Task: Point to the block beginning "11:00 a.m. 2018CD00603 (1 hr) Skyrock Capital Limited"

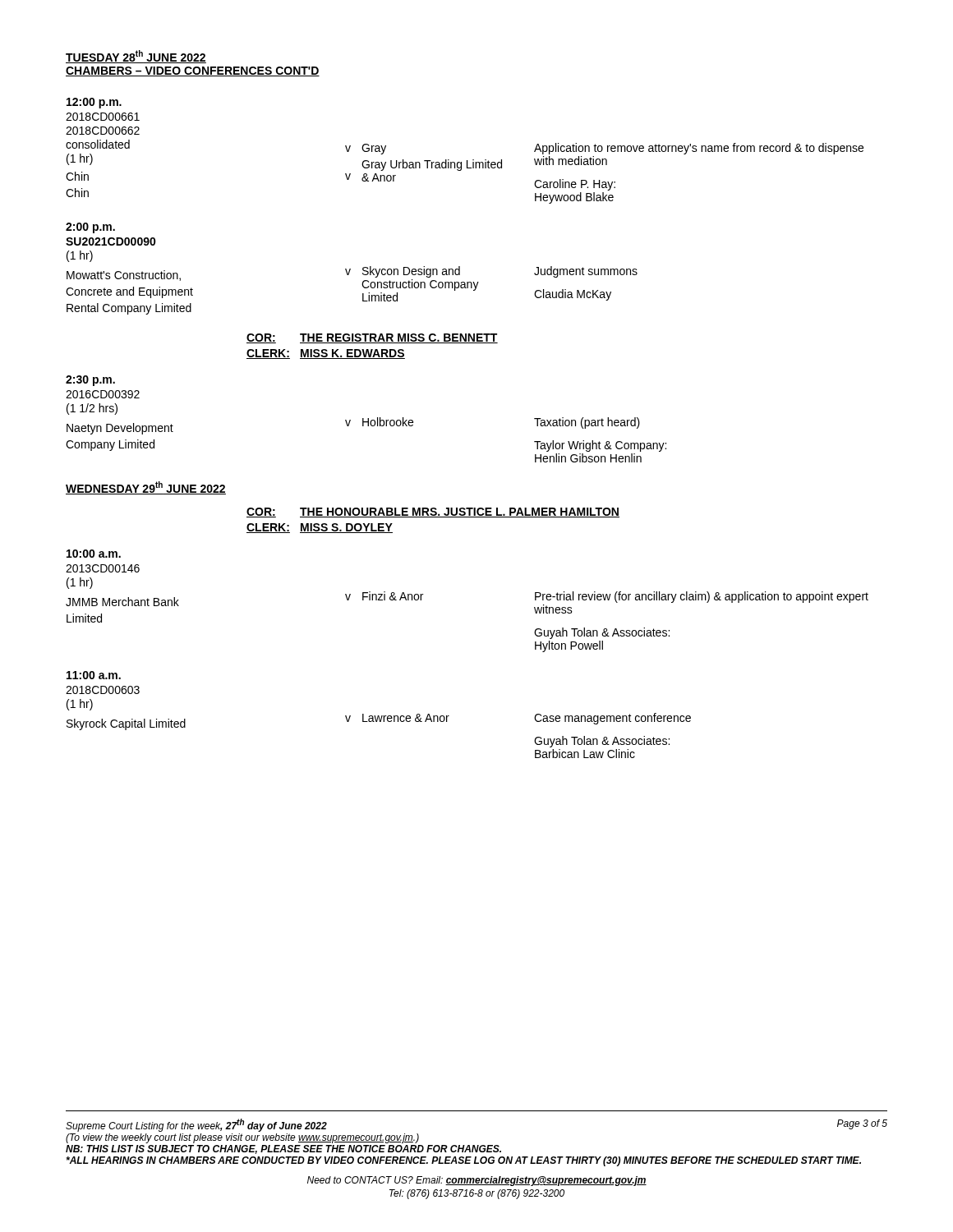Action: pyautogui.click(x=94, y=675)
